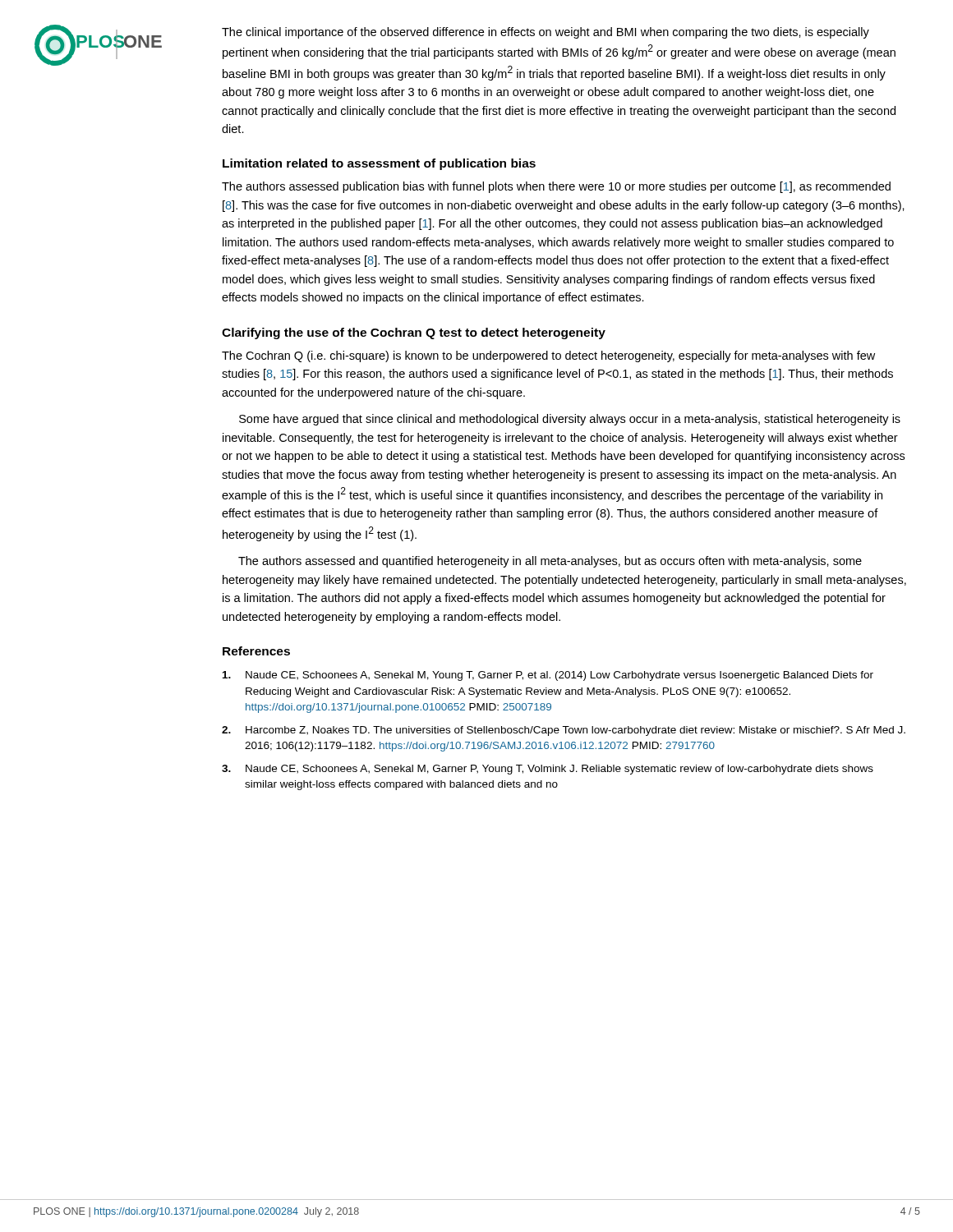
Task: Locate the passage starting "Some have argued that"
Action: click(564, 477)
